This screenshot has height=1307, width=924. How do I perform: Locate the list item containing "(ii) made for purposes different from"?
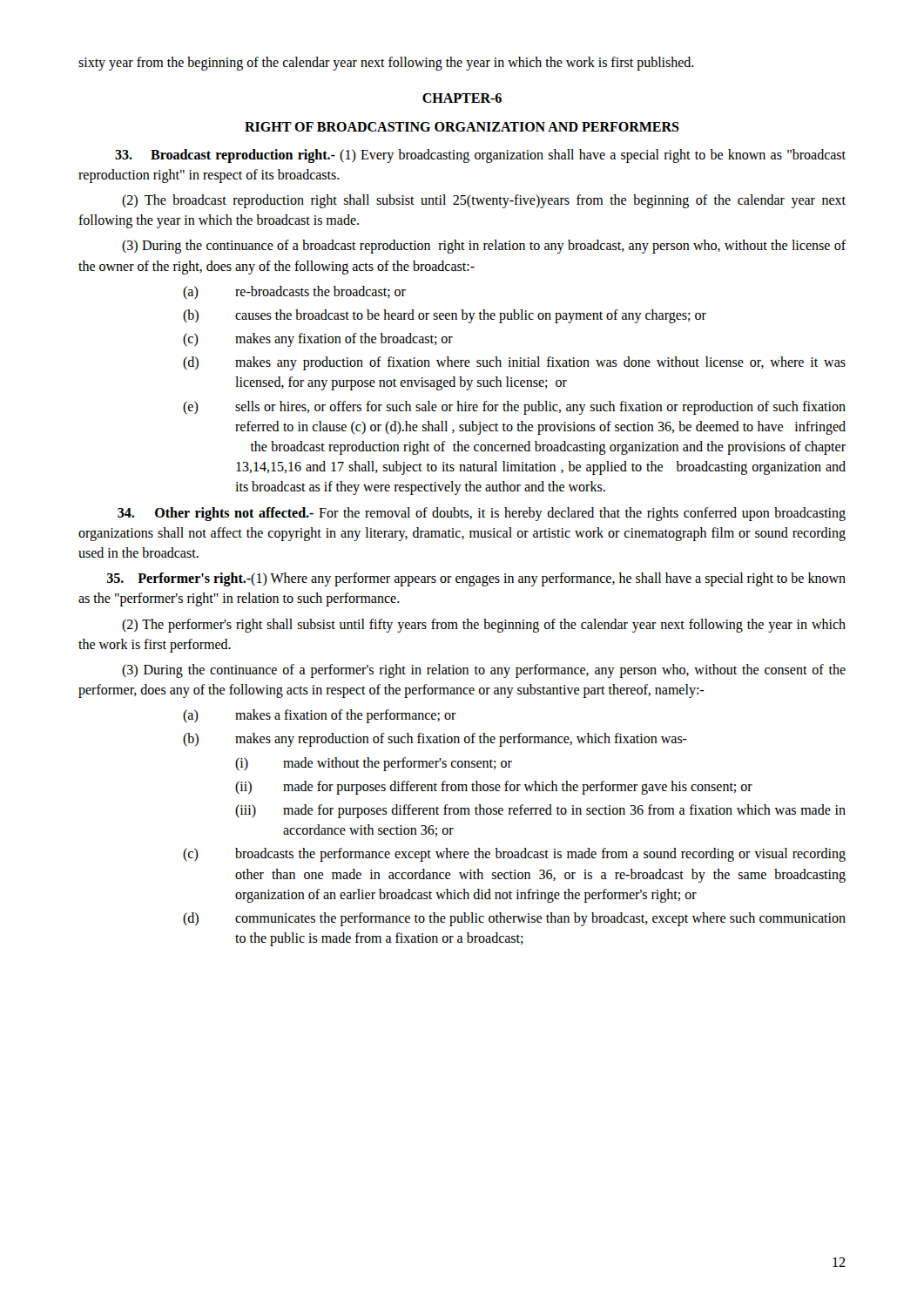click(540, 786)
